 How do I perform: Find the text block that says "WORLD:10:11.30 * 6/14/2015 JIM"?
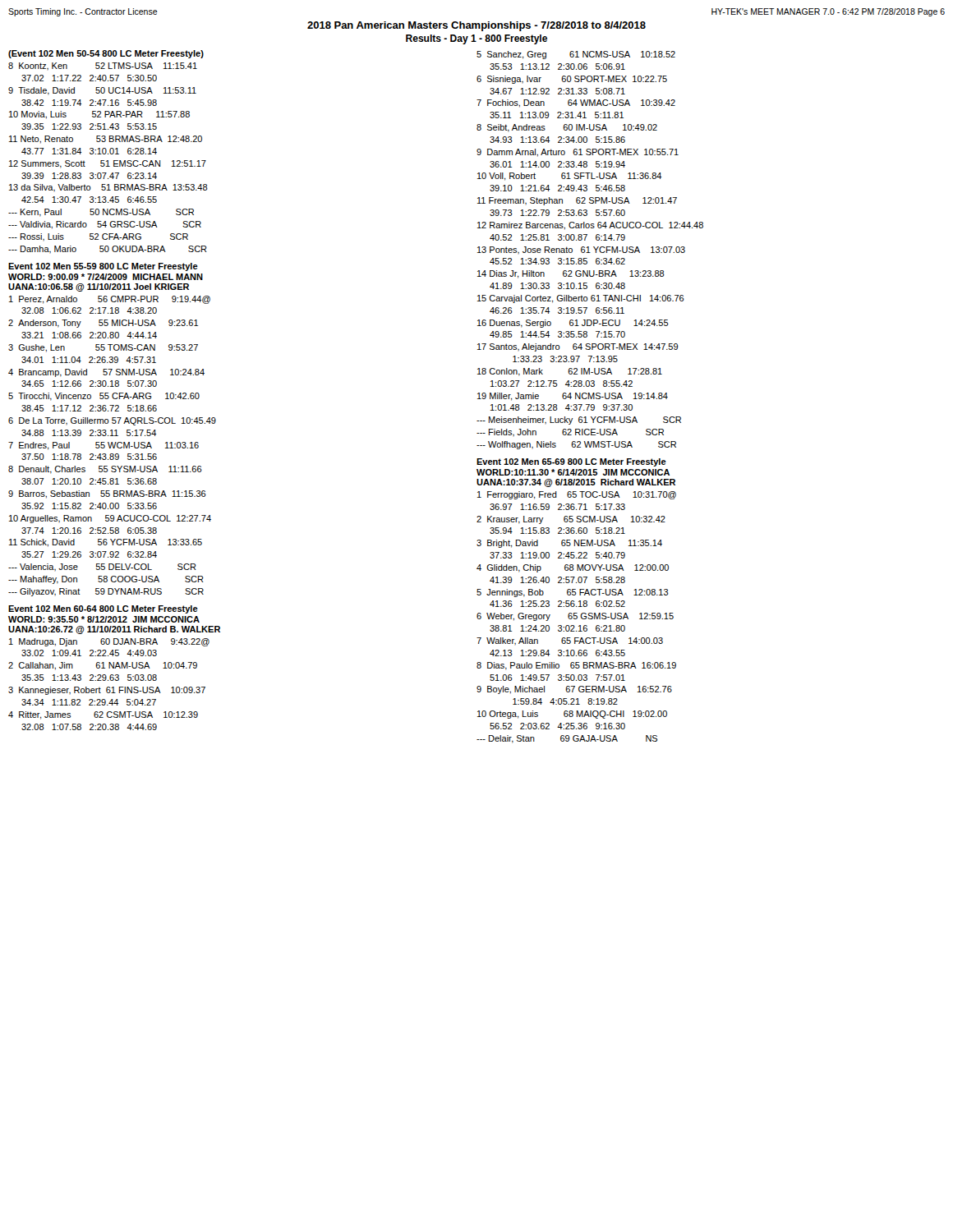pyautogui.click(x=573, y=472)
